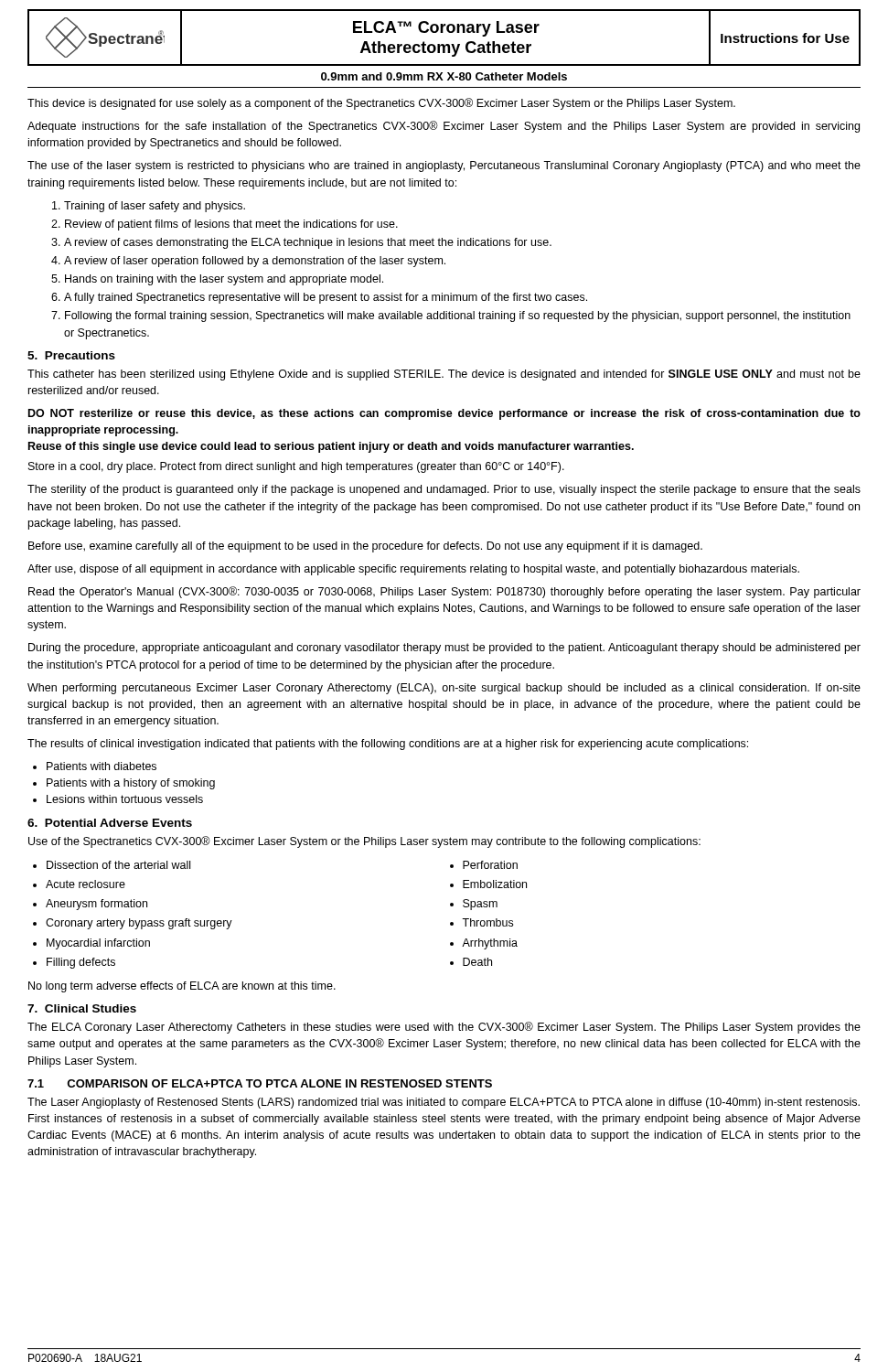Image resolution: width=888 pixels, height=1372 pixels.
Task: Navigate to the passage starting "A review of cases demonstrating the"
Action: [308, 242]
